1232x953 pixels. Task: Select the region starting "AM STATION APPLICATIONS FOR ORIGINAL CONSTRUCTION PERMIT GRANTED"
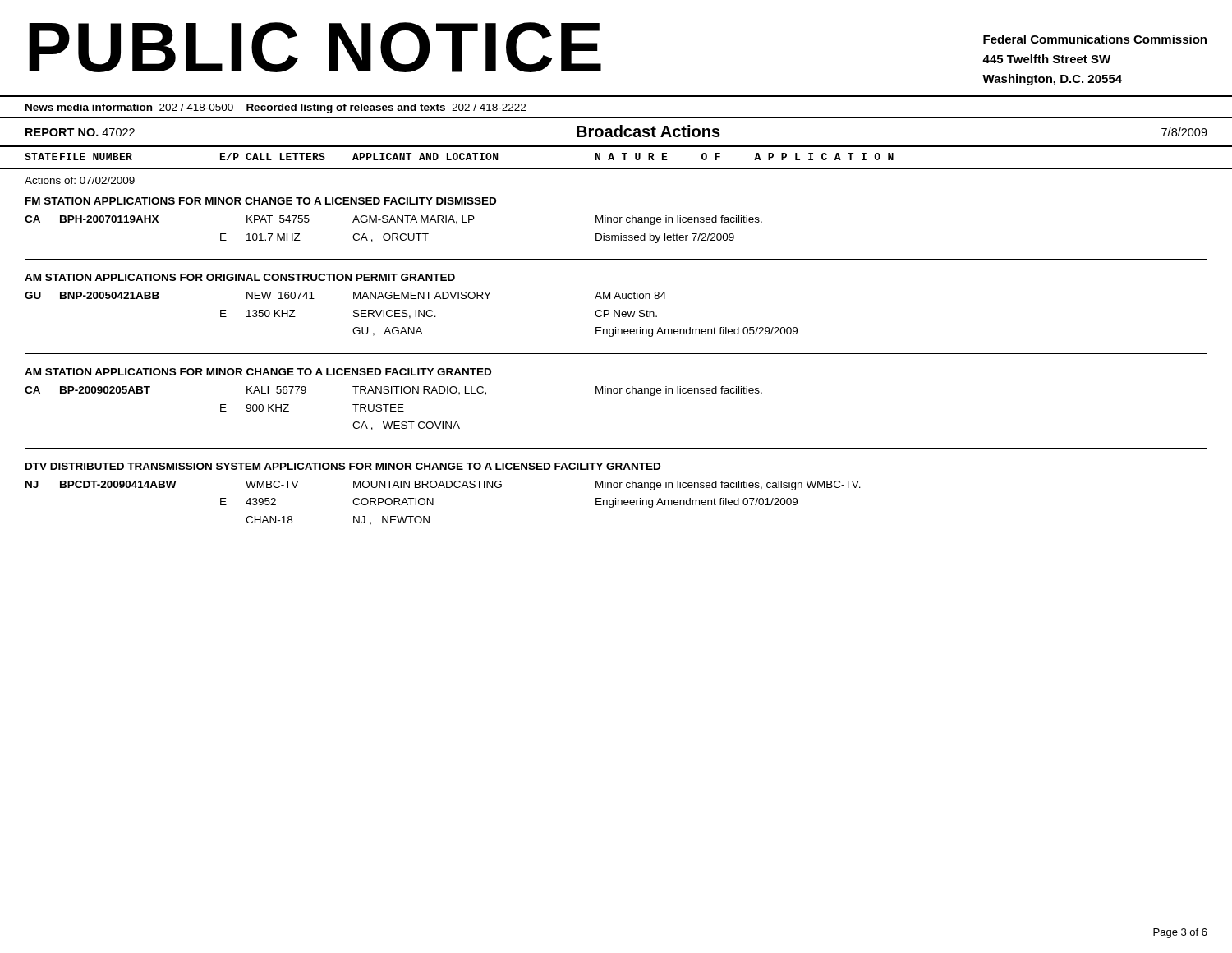pyautogui.click(x=240, y=277)
